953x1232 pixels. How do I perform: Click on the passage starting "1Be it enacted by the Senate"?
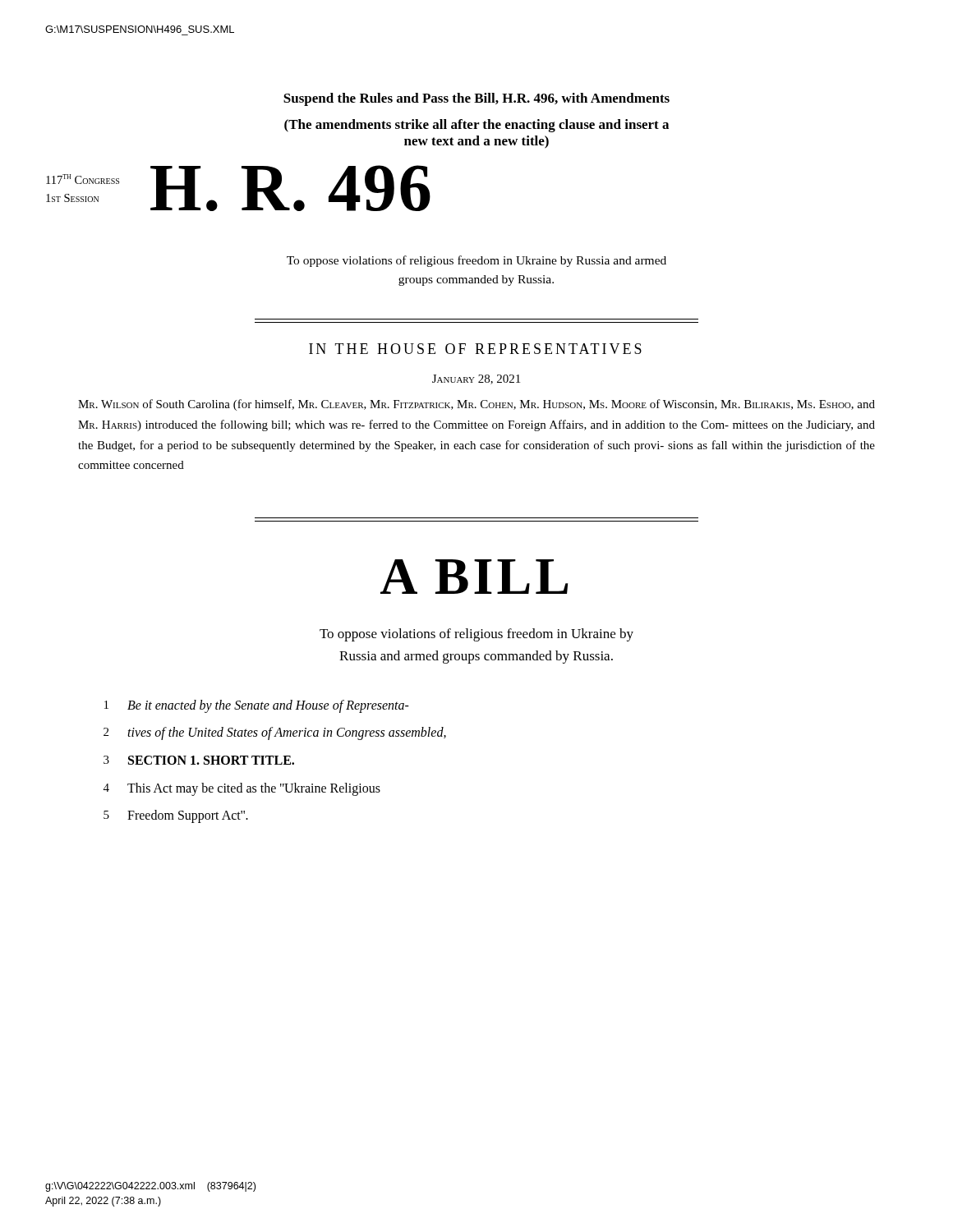coord(244,705)
